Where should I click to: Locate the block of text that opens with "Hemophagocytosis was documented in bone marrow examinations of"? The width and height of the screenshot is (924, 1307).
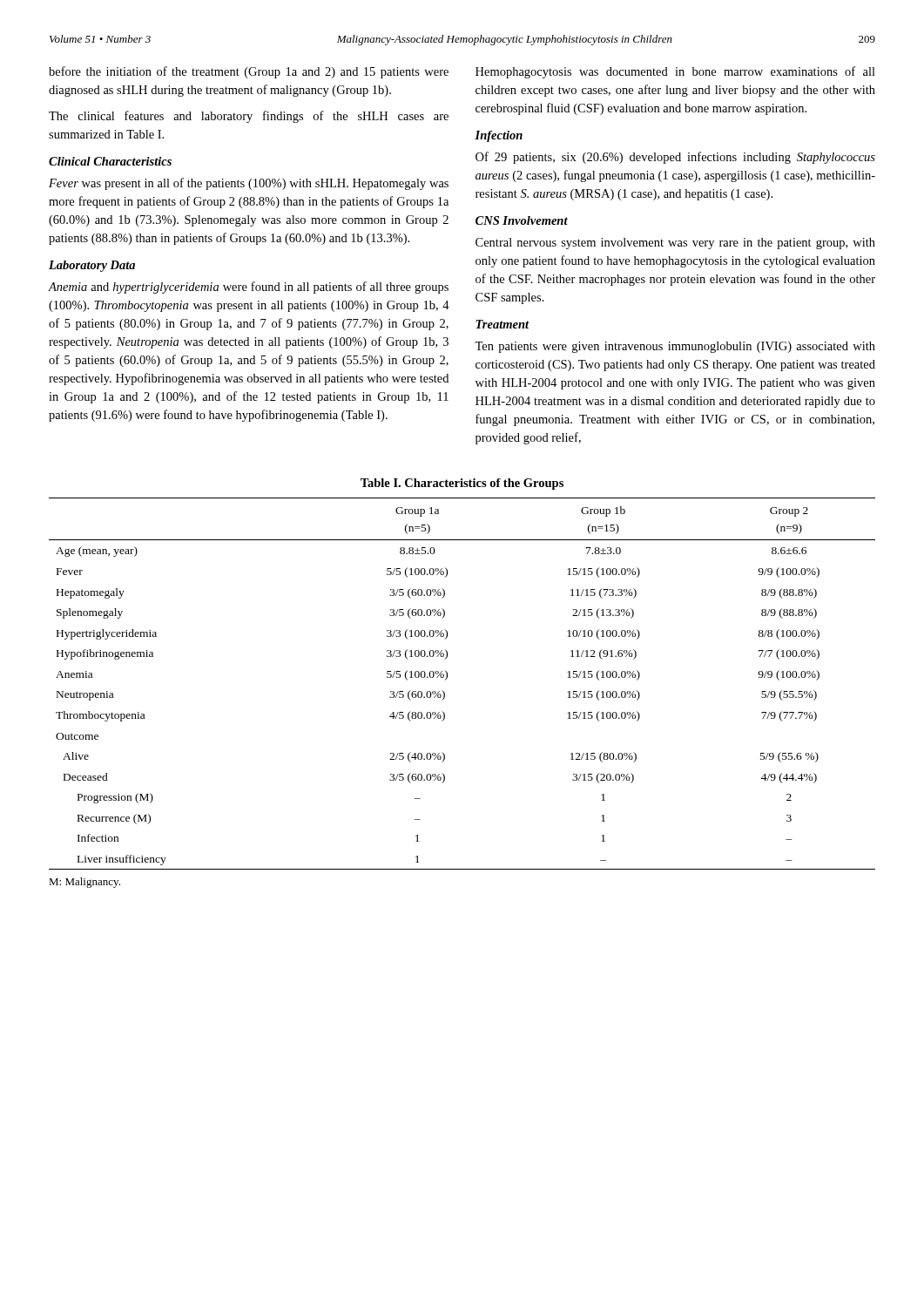(675, 90)
